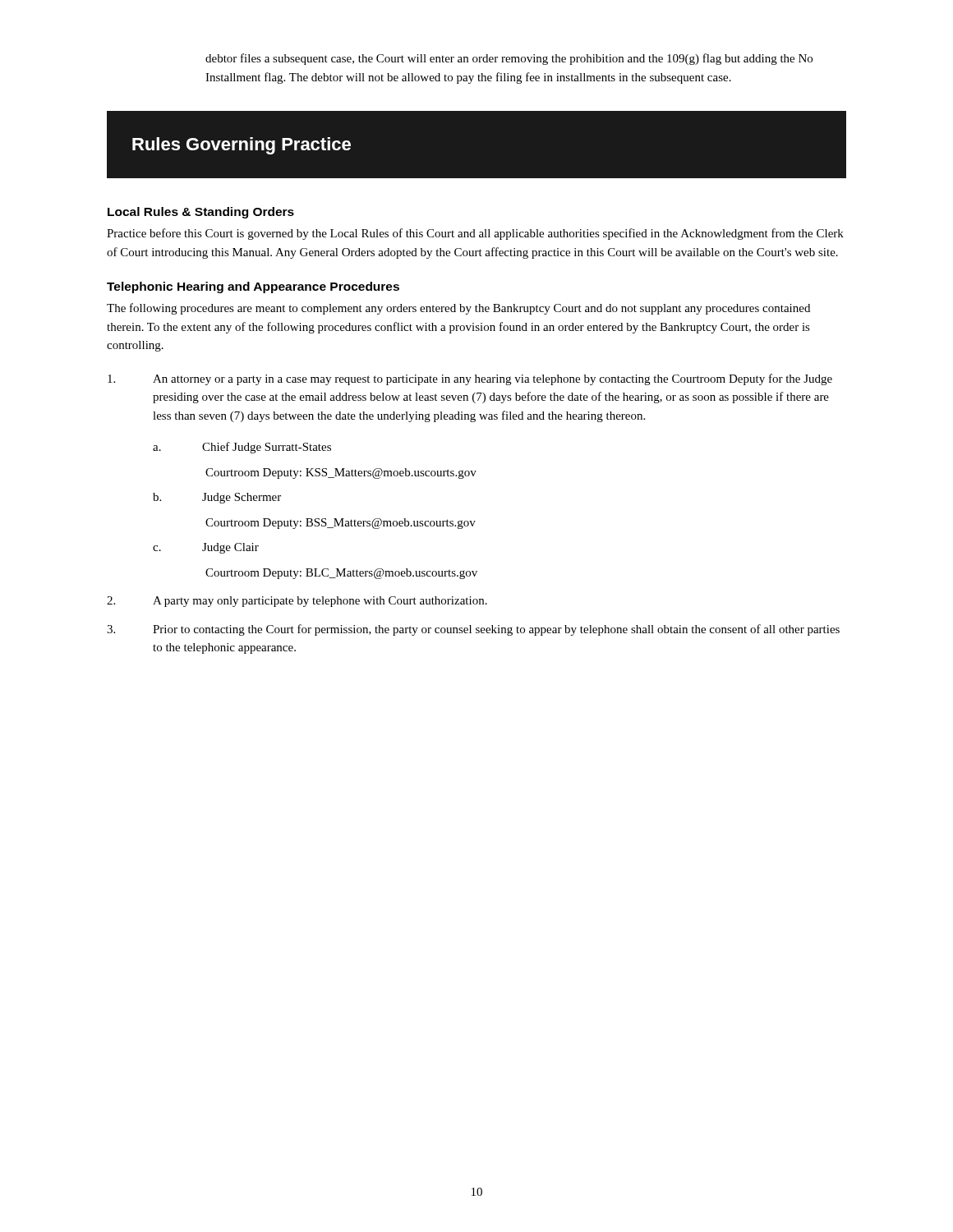Point to the passage starting "b. Judge Schermer"
The height and width of the screenshot is (1232, 953).
217,498
